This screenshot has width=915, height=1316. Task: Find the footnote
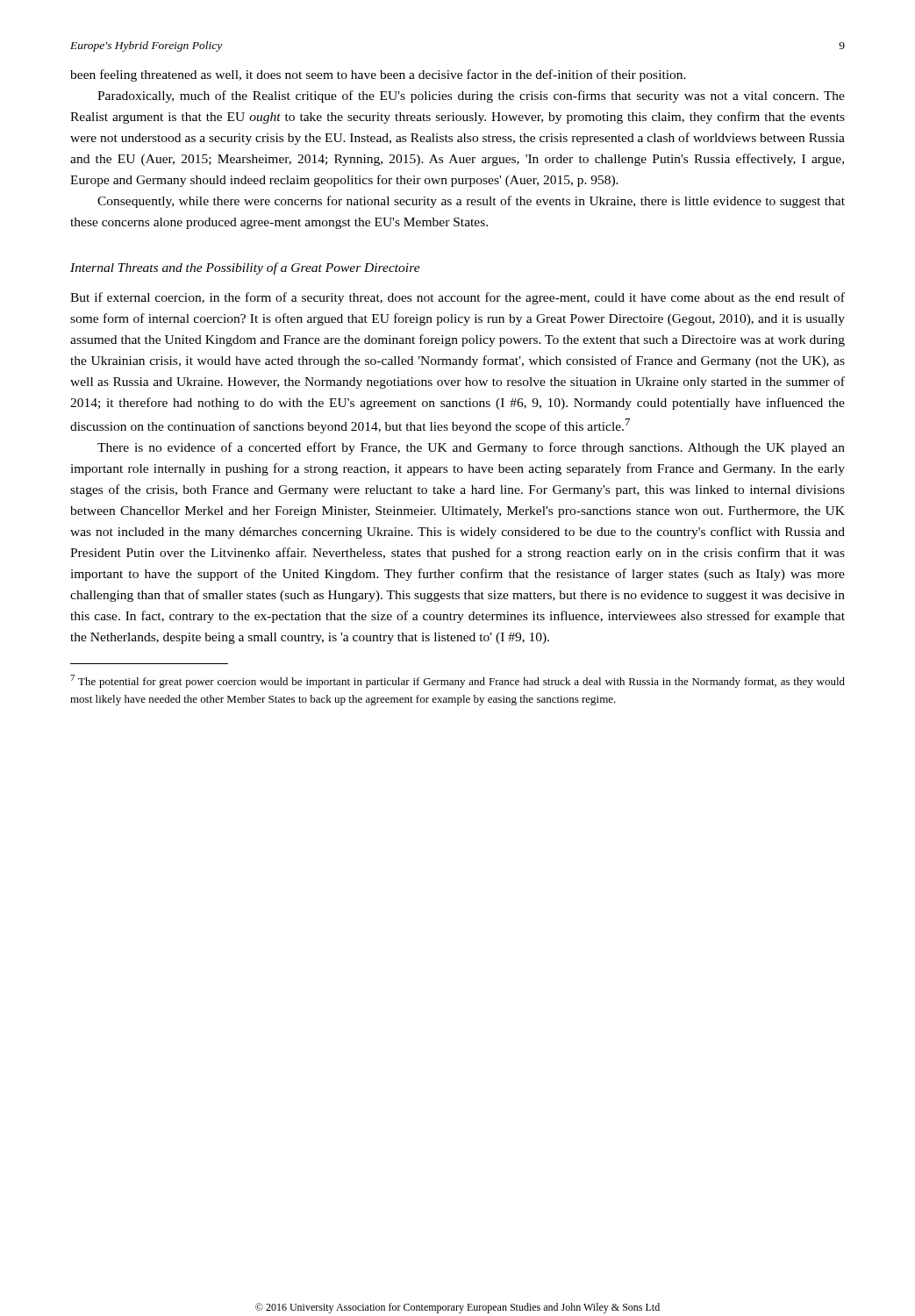458,690
